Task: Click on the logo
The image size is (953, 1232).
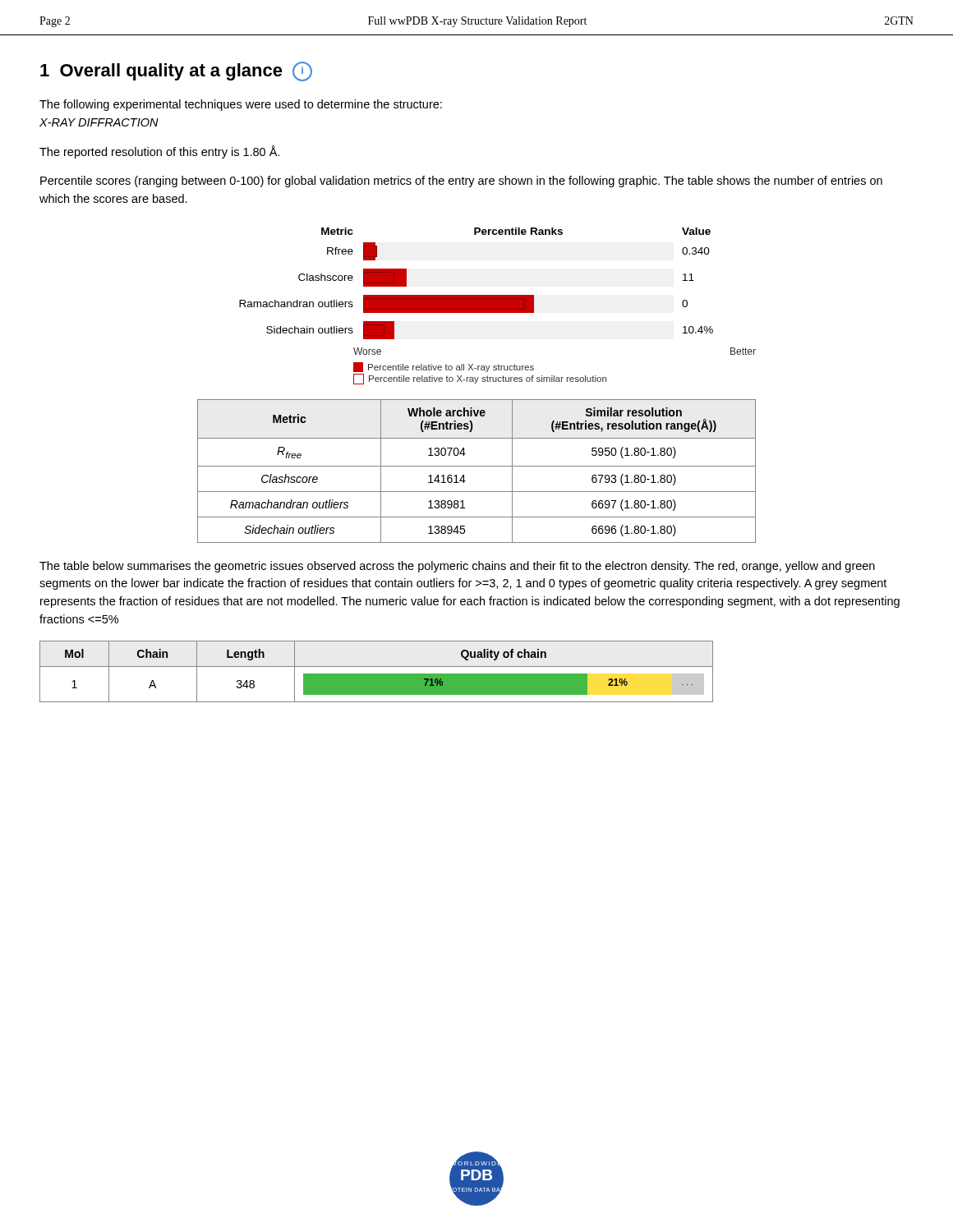Action: pyautogui.click(x=476, y=1179)
